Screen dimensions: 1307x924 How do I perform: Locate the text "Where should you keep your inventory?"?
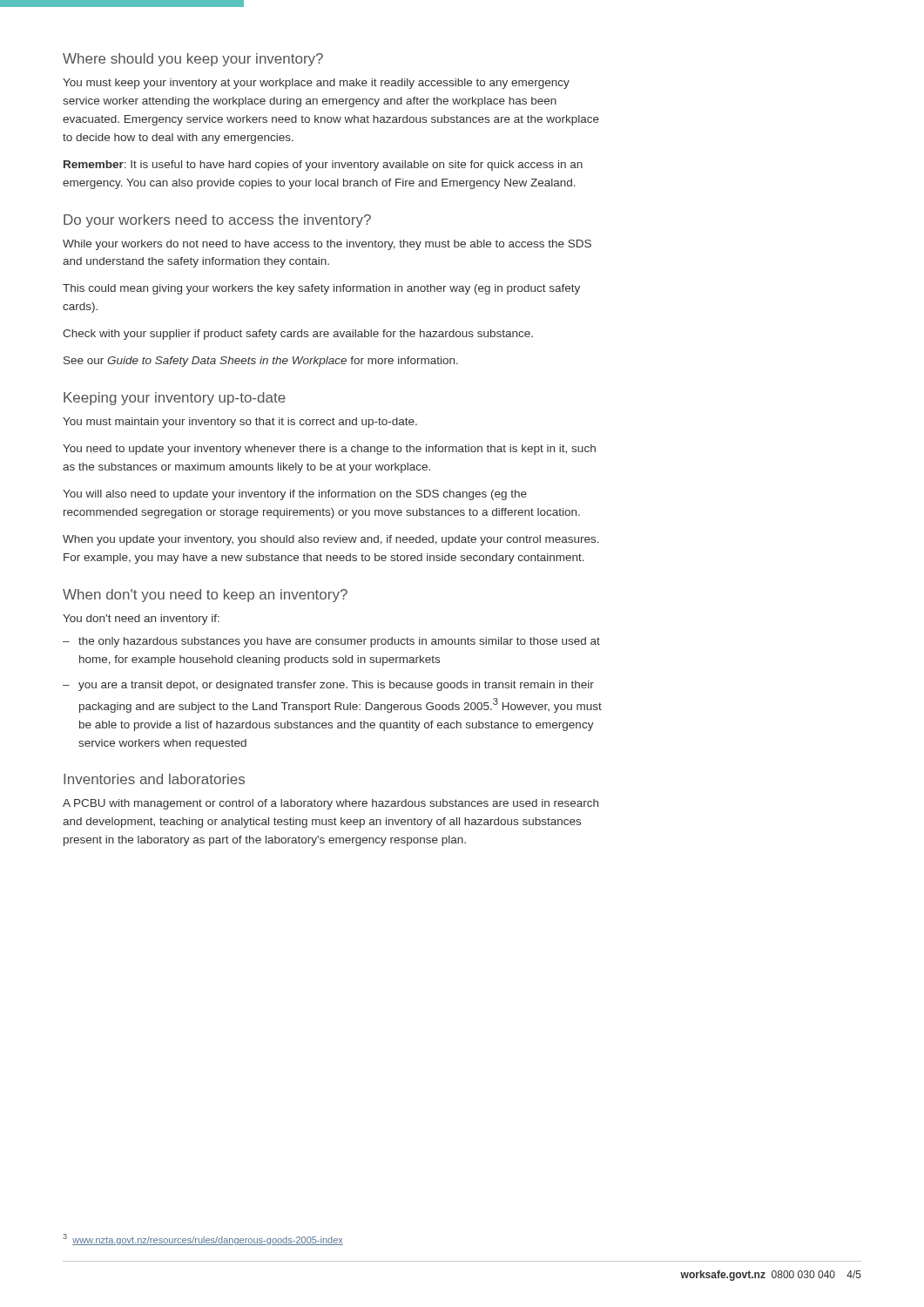point(193,59)
